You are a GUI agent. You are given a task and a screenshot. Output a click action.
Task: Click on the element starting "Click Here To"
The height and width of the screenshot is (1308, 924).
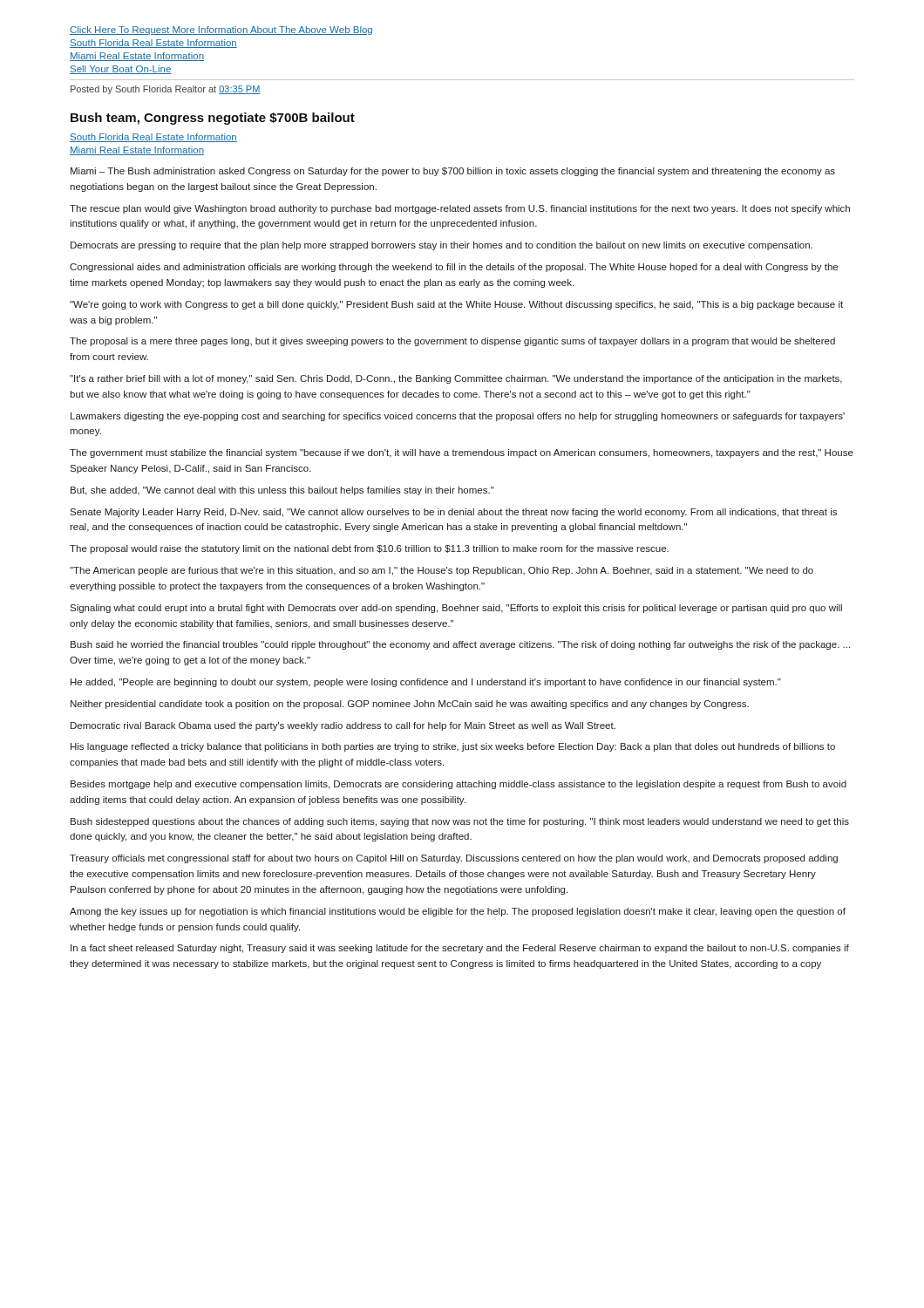[221, 31]
